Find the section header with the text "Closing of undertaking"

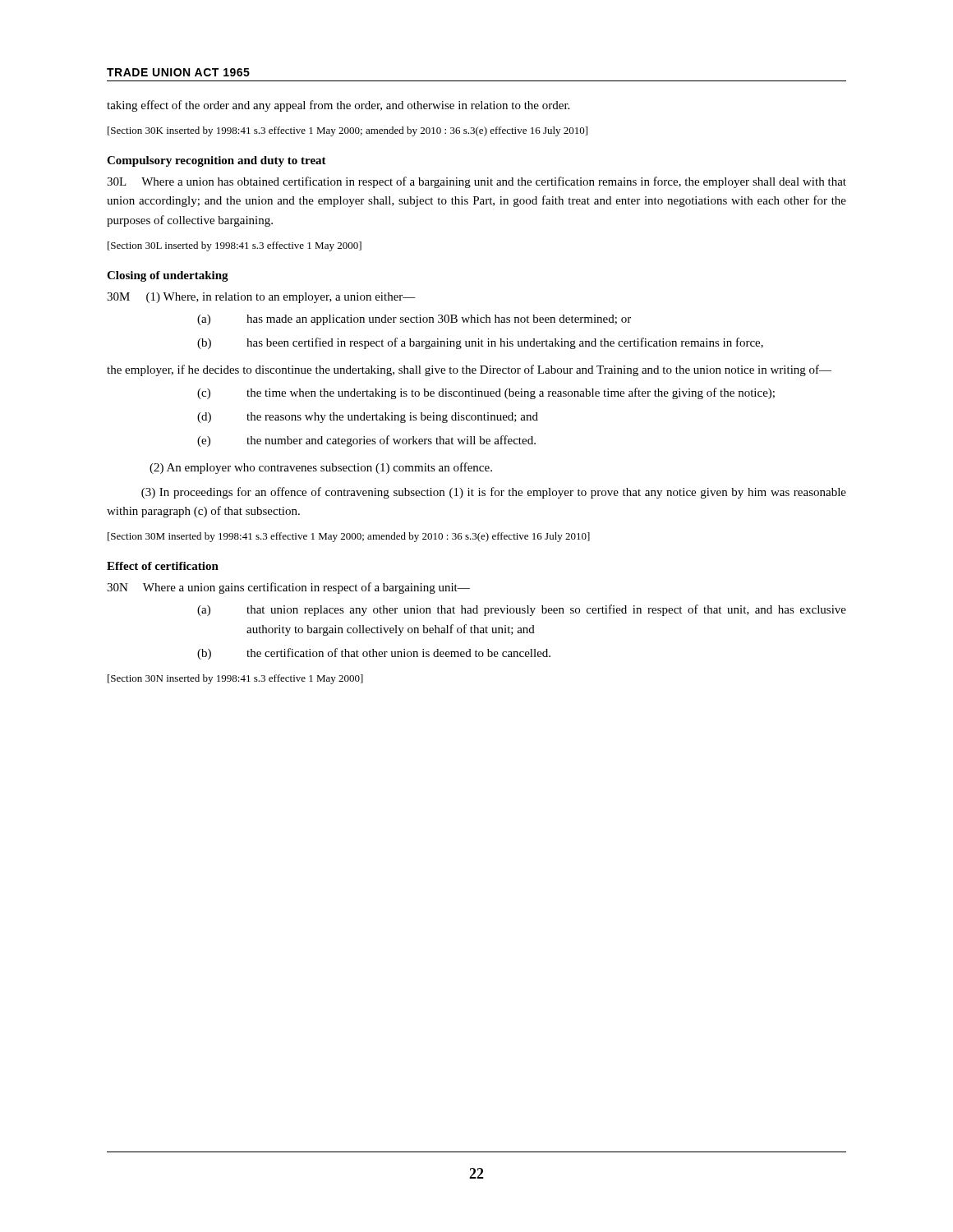tap(167, 275)
